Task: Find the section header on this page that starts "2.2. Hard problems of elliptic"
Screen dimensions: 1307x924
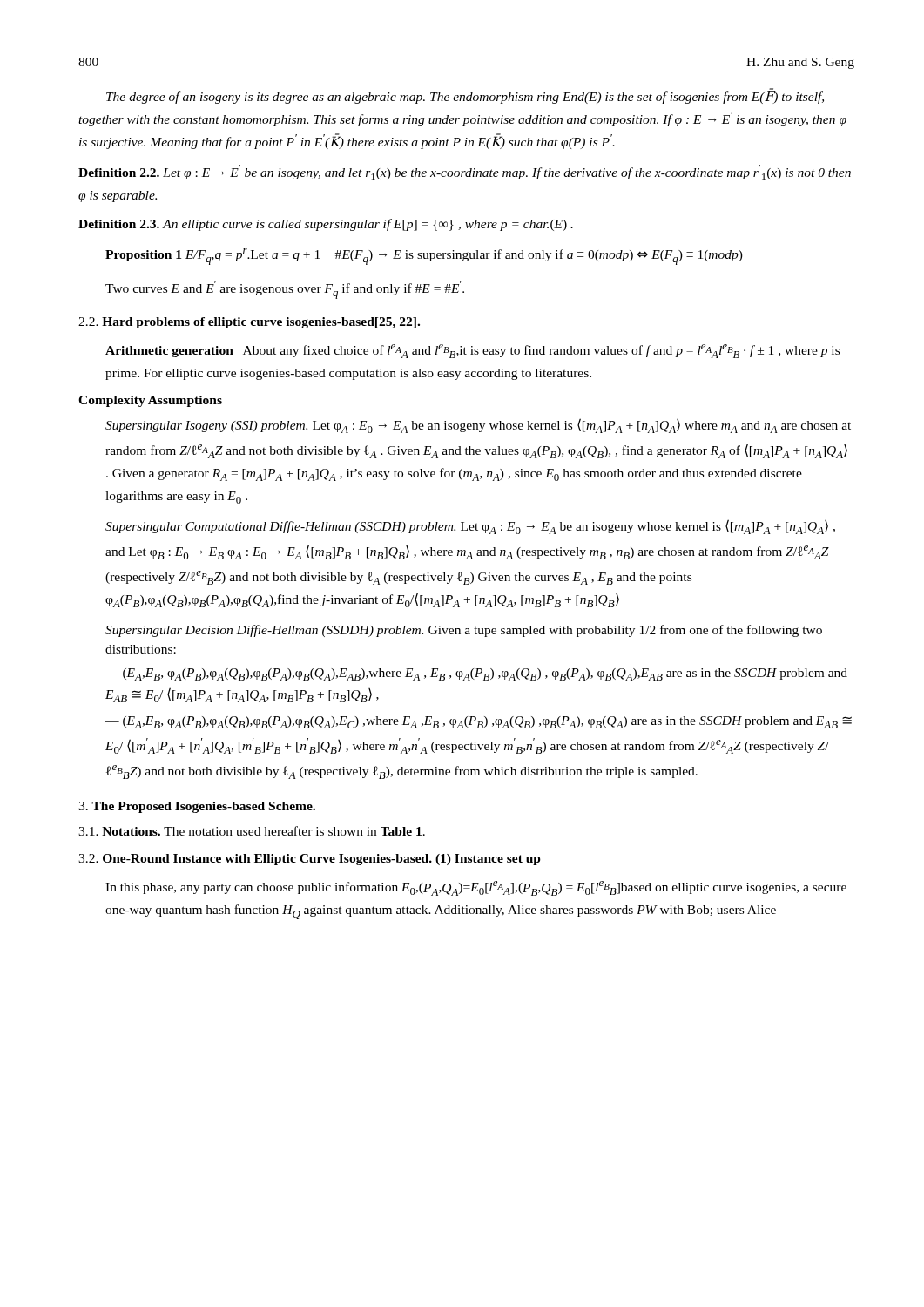Action: coord(249,323)
